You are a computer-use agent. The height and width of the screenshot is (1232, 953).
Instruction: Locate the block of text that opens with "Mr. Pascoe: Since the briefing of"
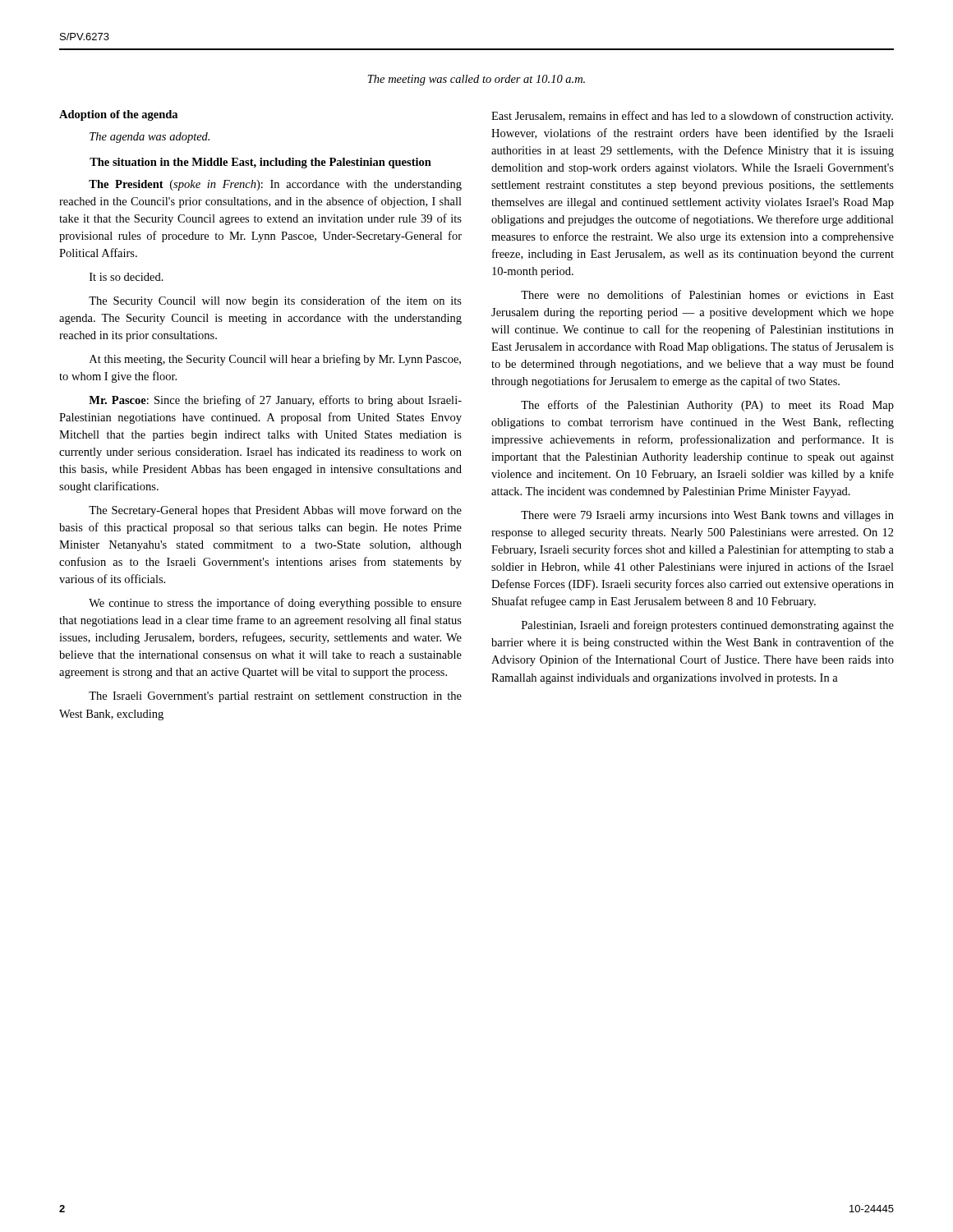point(260,444)
